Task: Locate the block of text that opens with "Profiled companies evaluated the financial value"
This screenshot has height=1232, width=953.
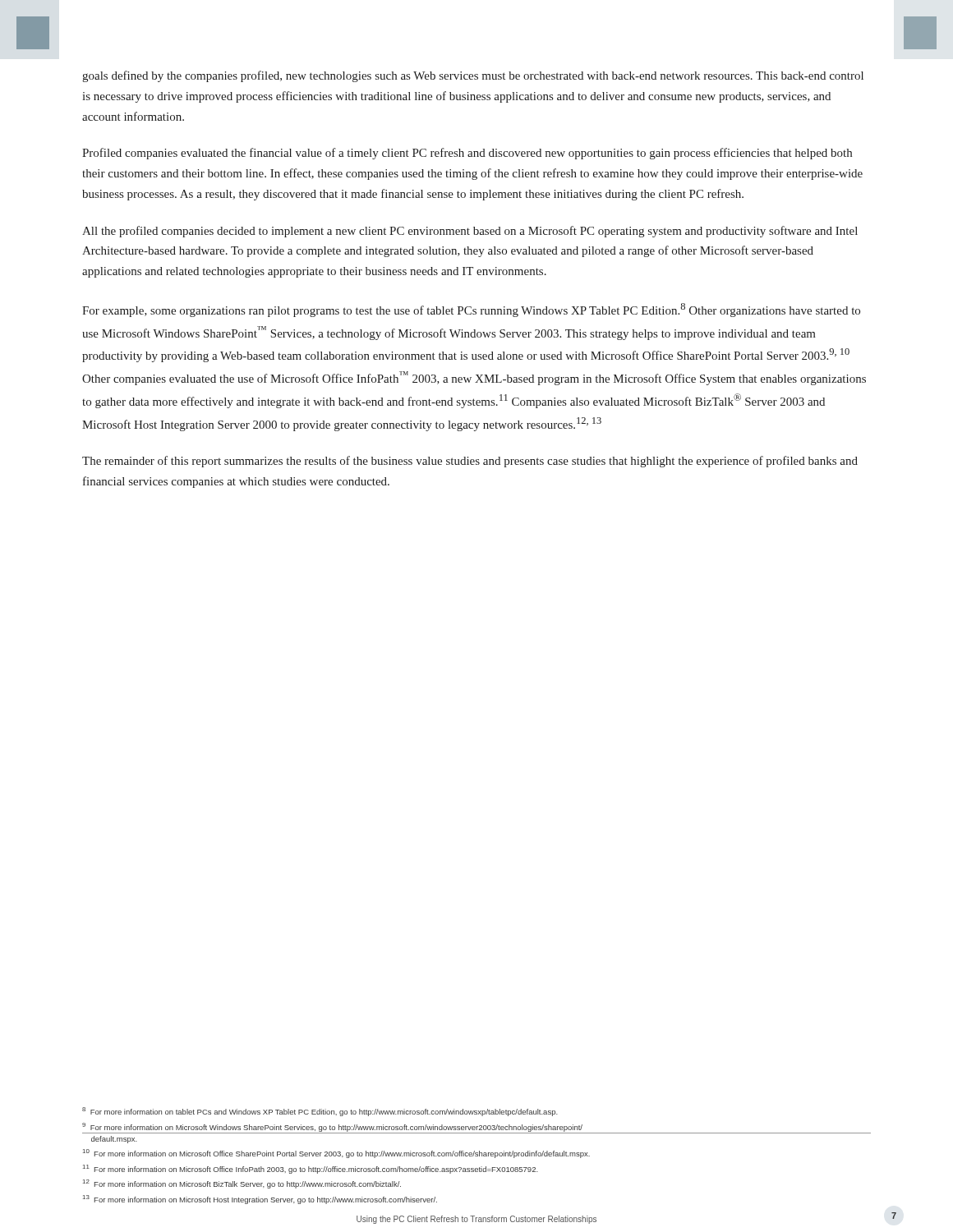Action: (x=472, y=173)
